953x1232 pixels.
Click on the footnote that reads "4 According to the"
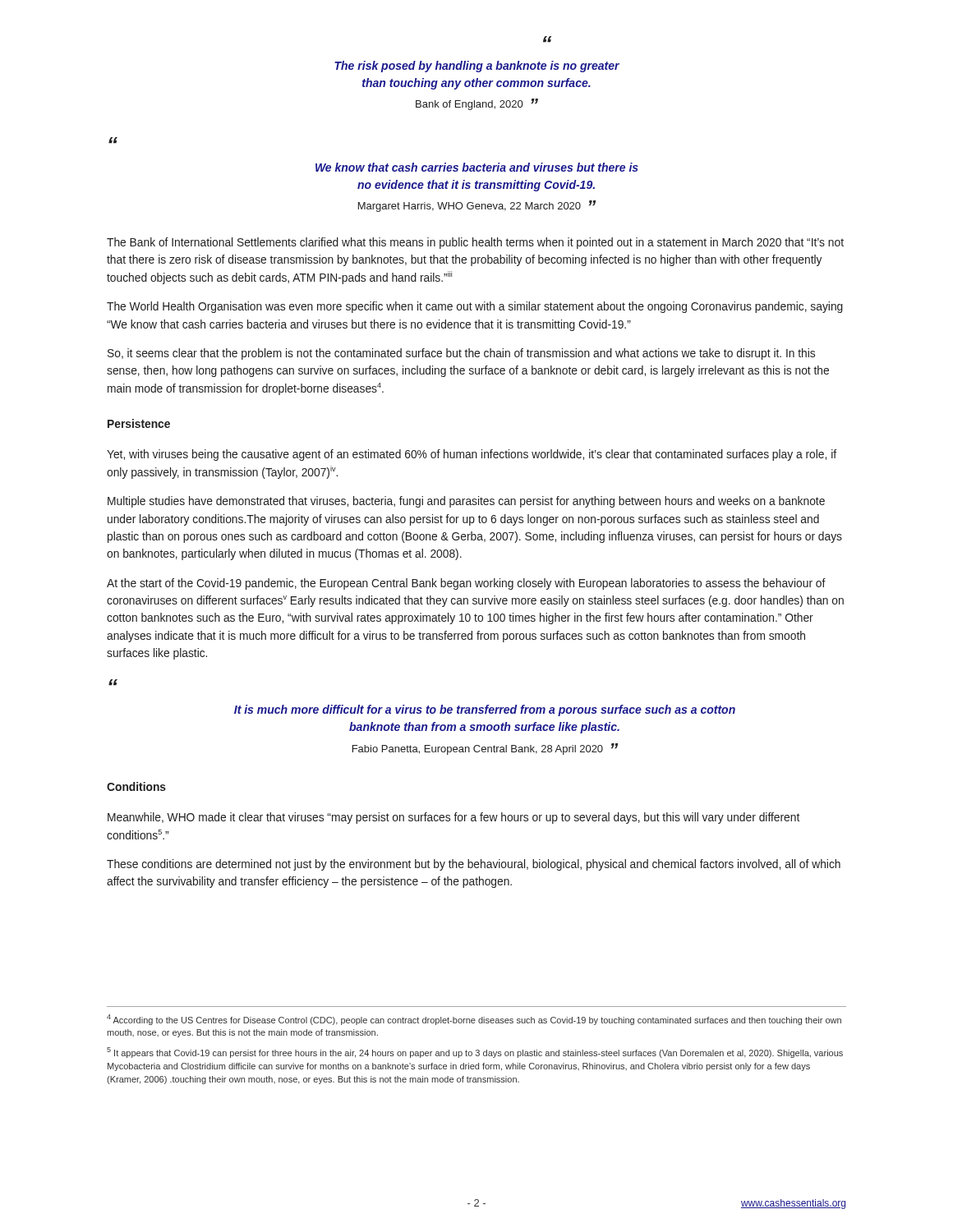point(474,1025)
